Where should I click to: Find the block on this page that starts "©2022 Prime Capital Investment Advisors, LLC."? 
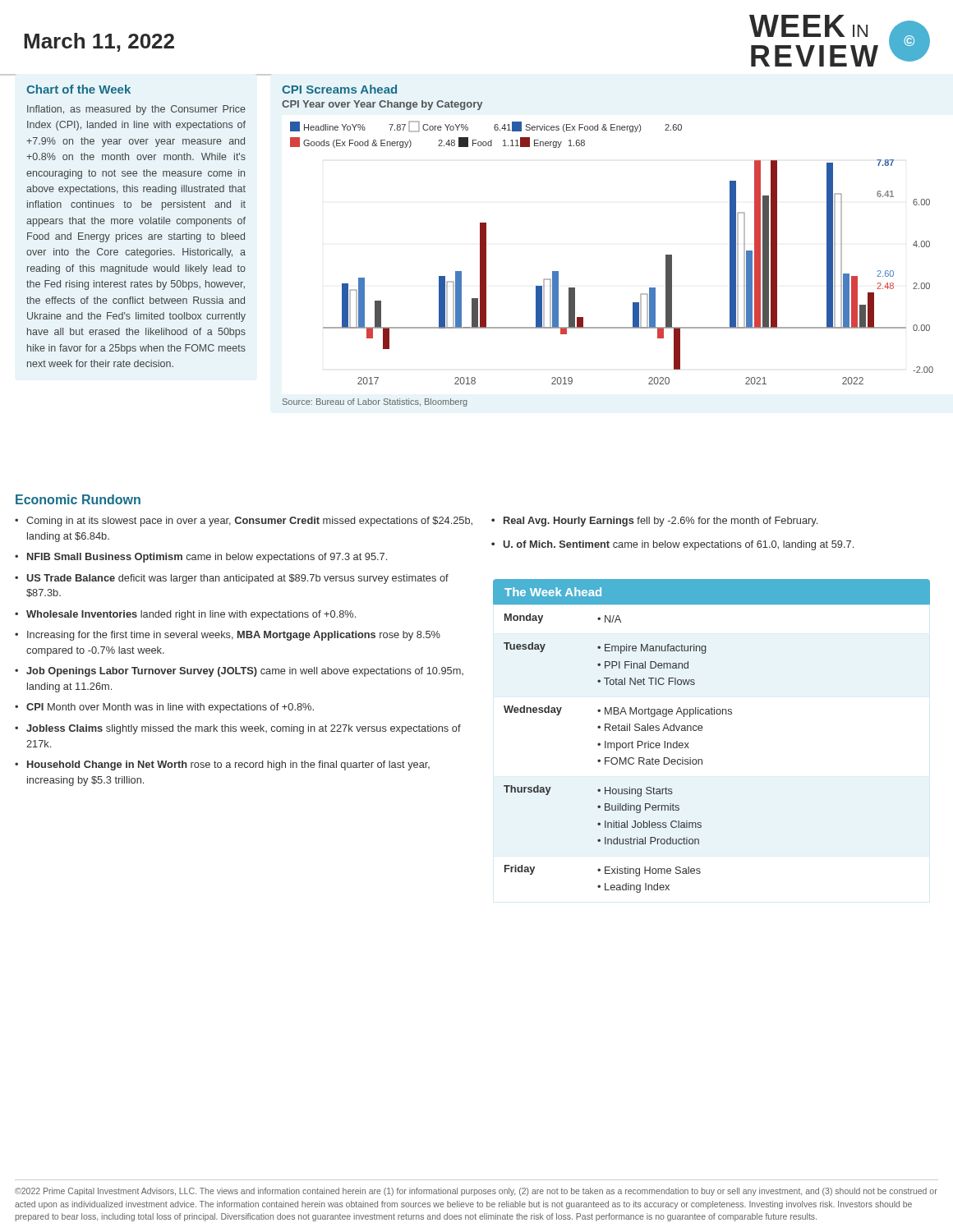point(476,1204)
